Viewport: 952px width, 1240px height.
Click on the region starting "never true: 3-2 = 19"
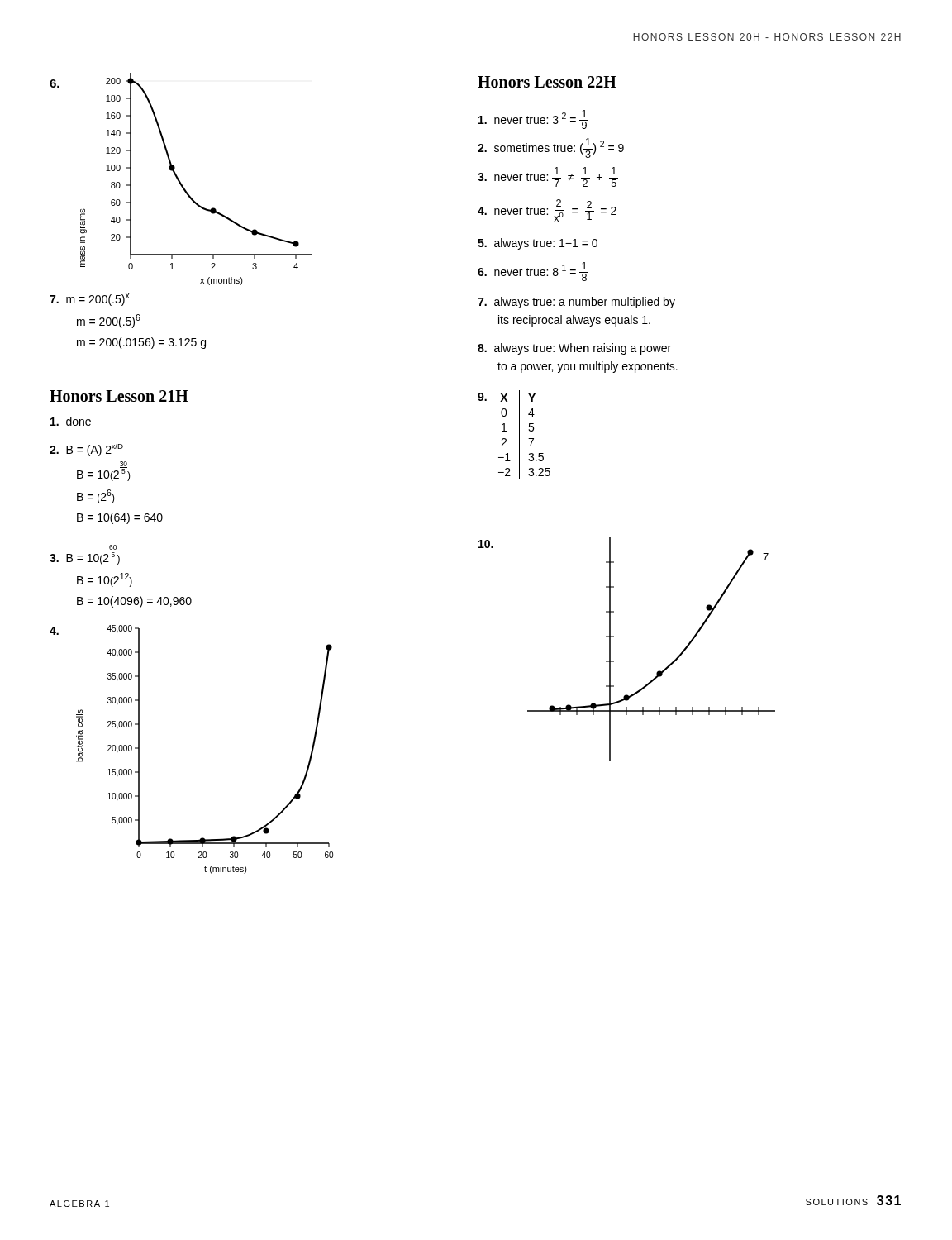533,120
